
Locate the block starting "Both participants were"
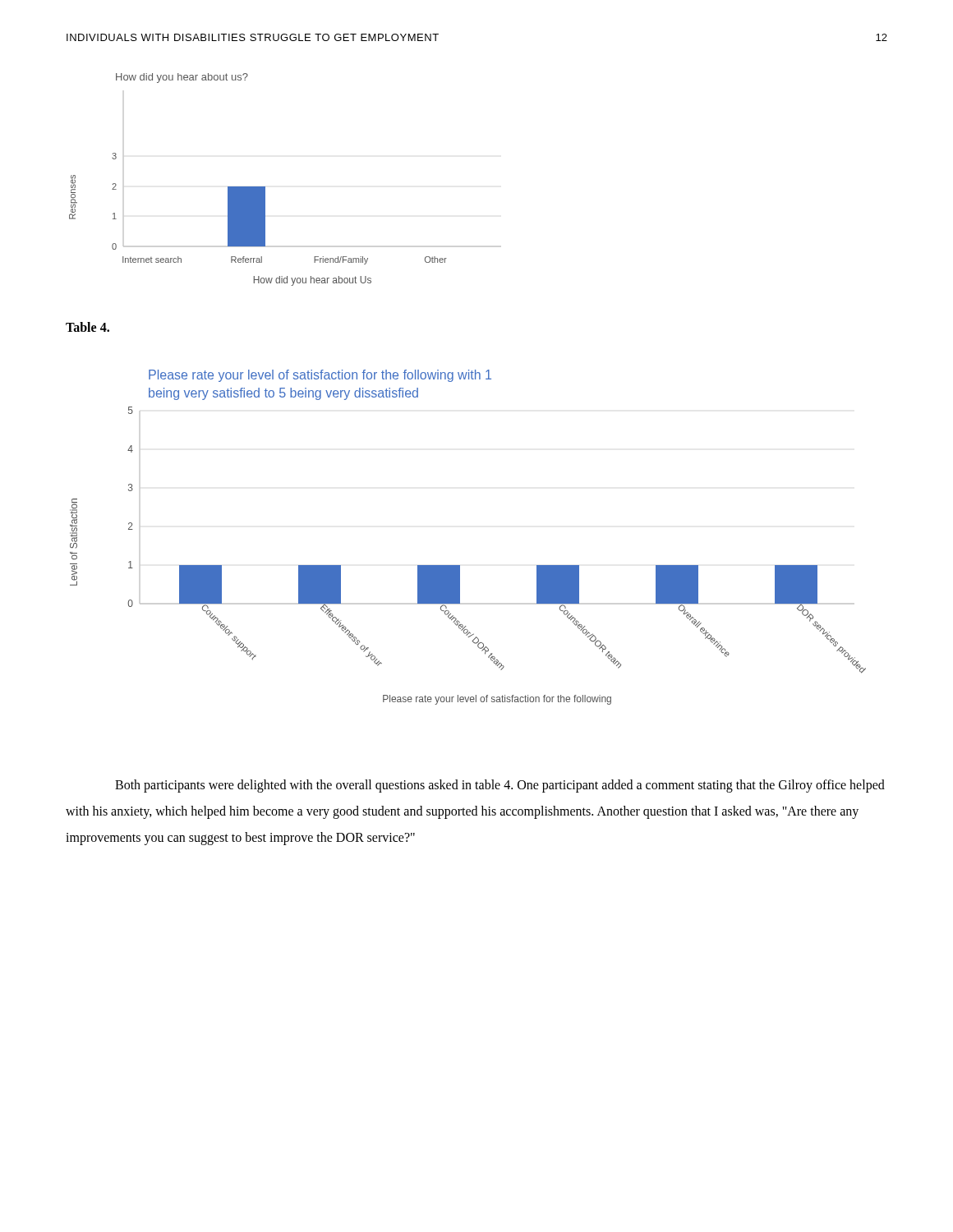(476, 812)
